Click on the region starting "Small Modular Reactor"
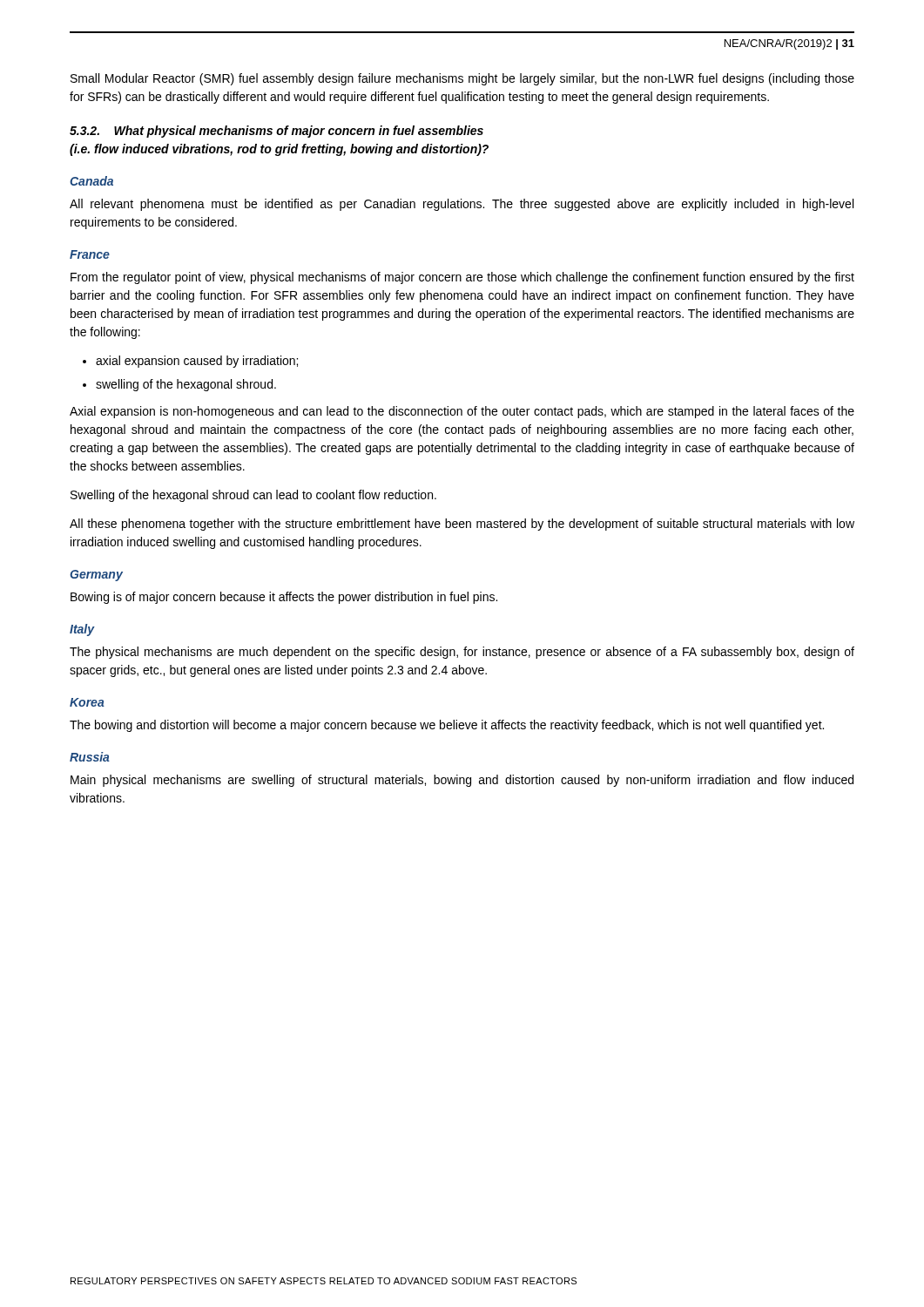 coord(462,88)
